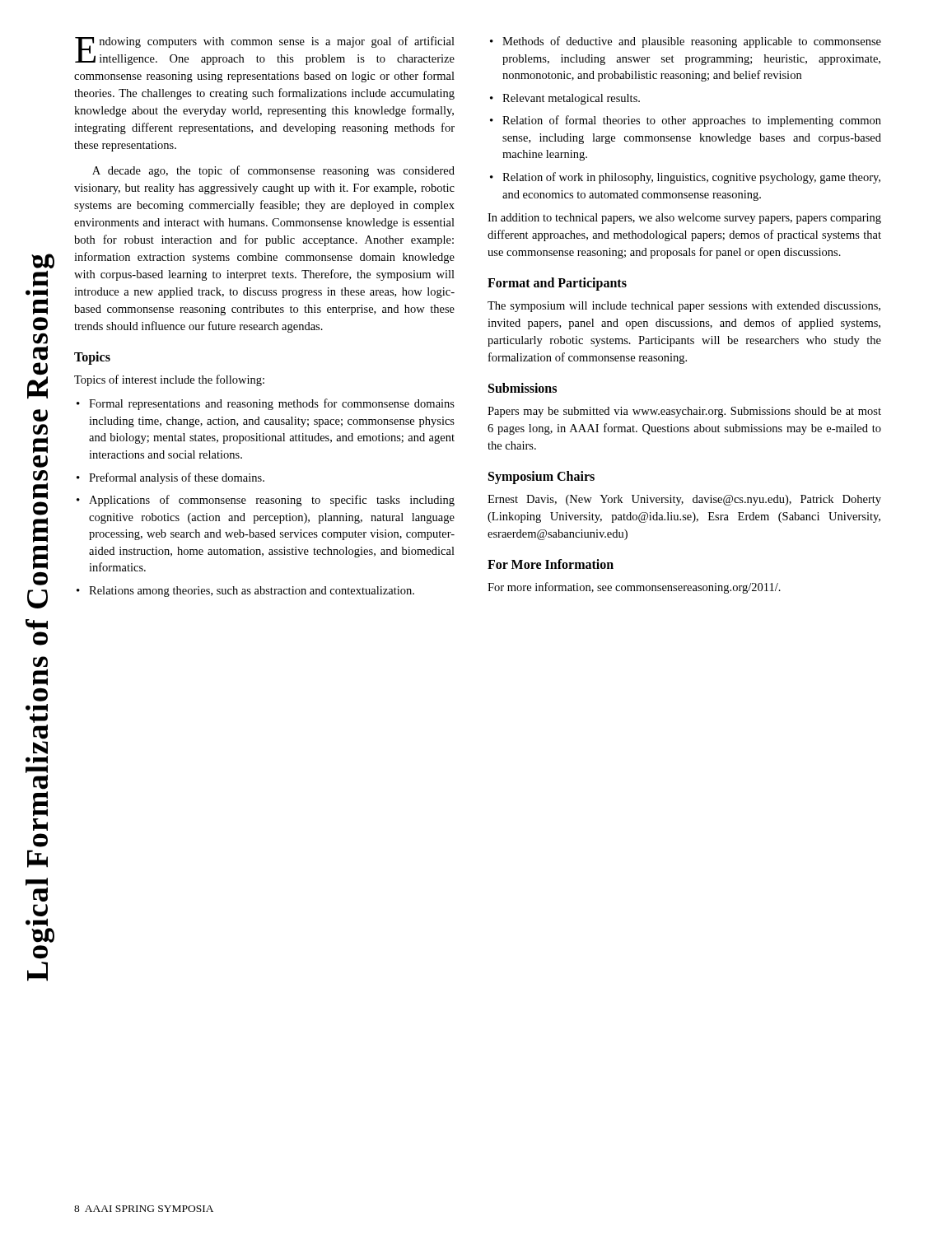Click the passage that begins "Relation of formal theories to"

(692, 137)
